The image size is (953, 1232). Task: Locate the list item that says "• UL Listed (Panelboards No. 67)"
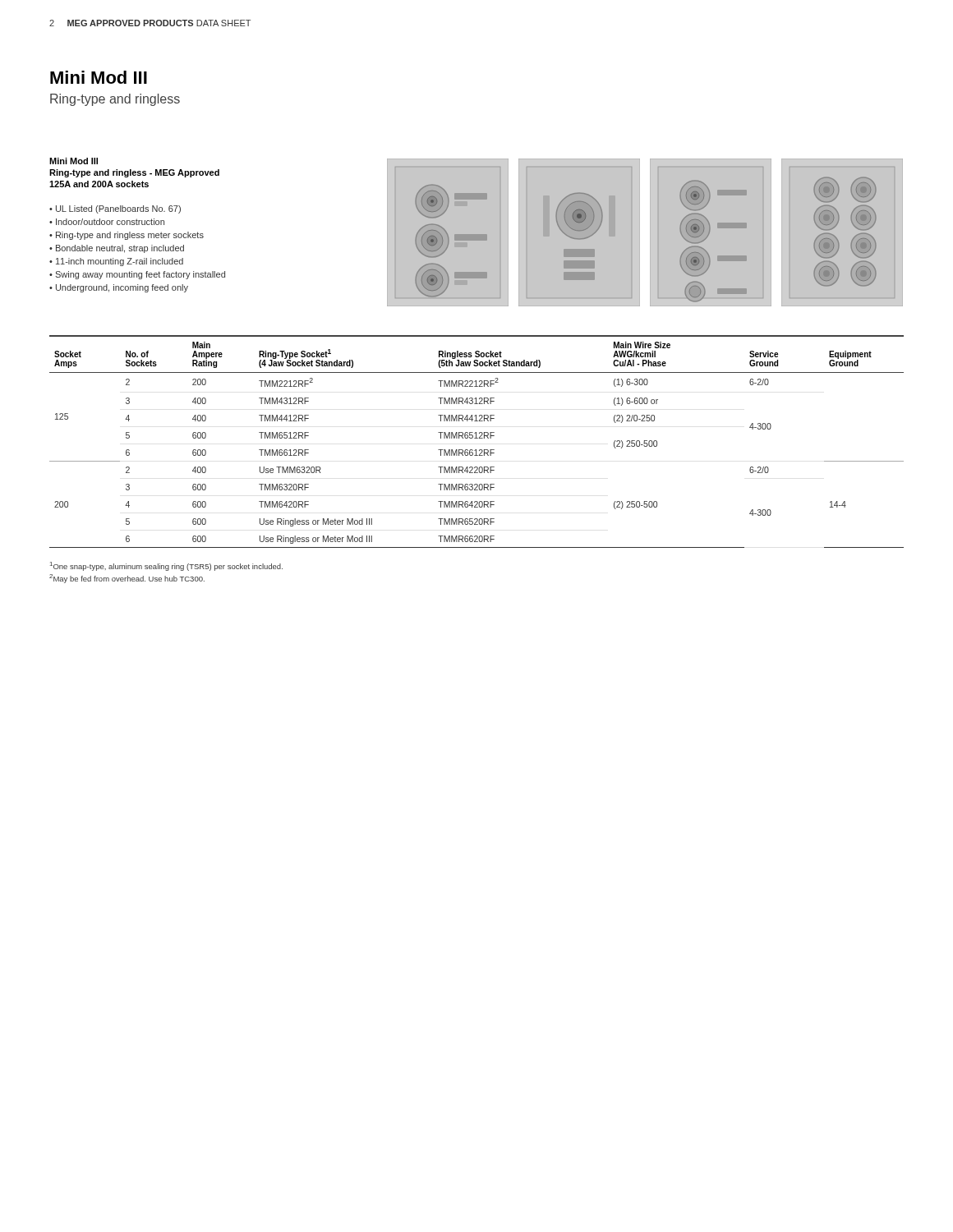[x=115, y=209]
